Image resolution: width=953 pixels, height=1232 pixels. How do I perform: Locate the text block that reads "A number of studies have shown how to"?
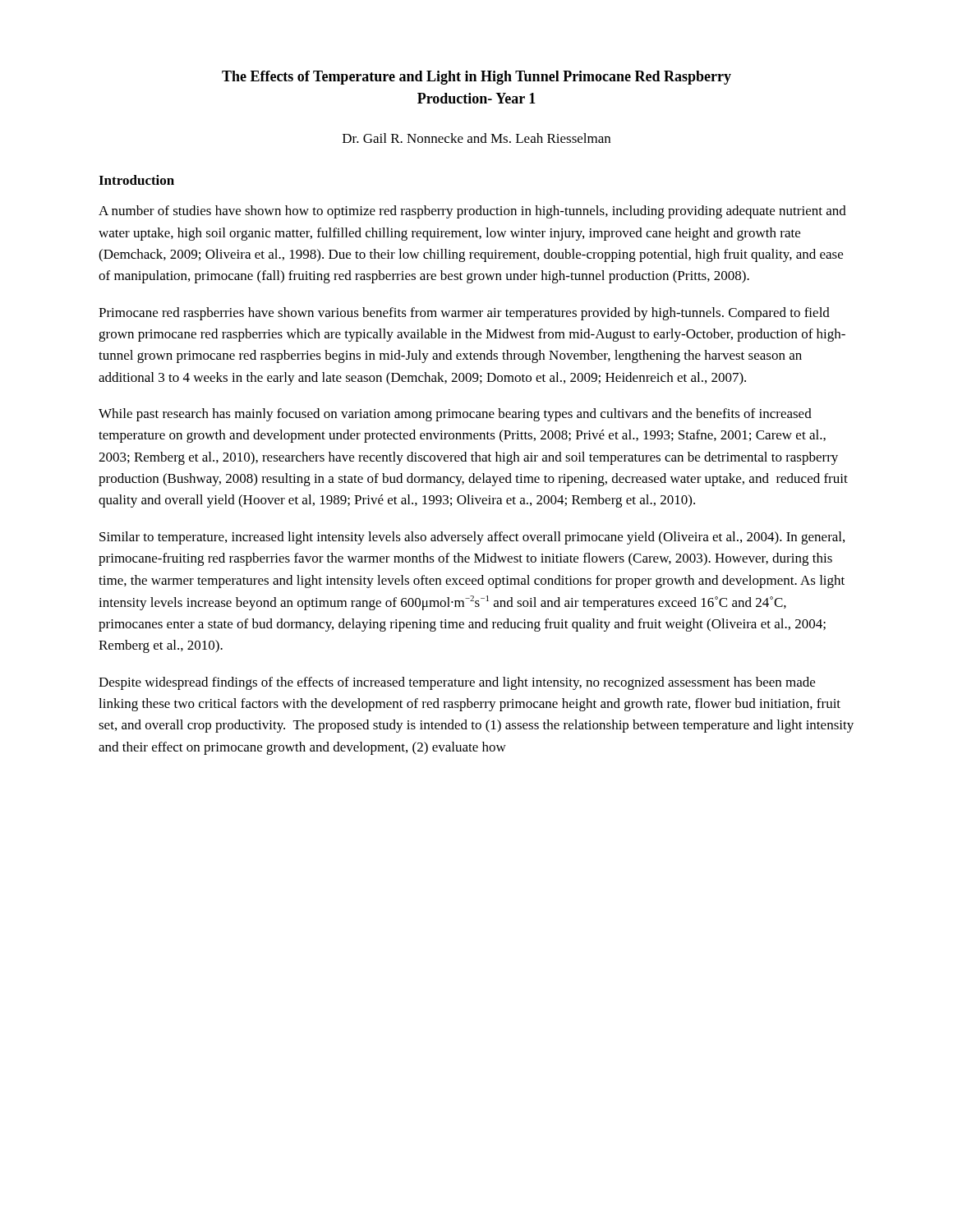[x=472, y=243]
